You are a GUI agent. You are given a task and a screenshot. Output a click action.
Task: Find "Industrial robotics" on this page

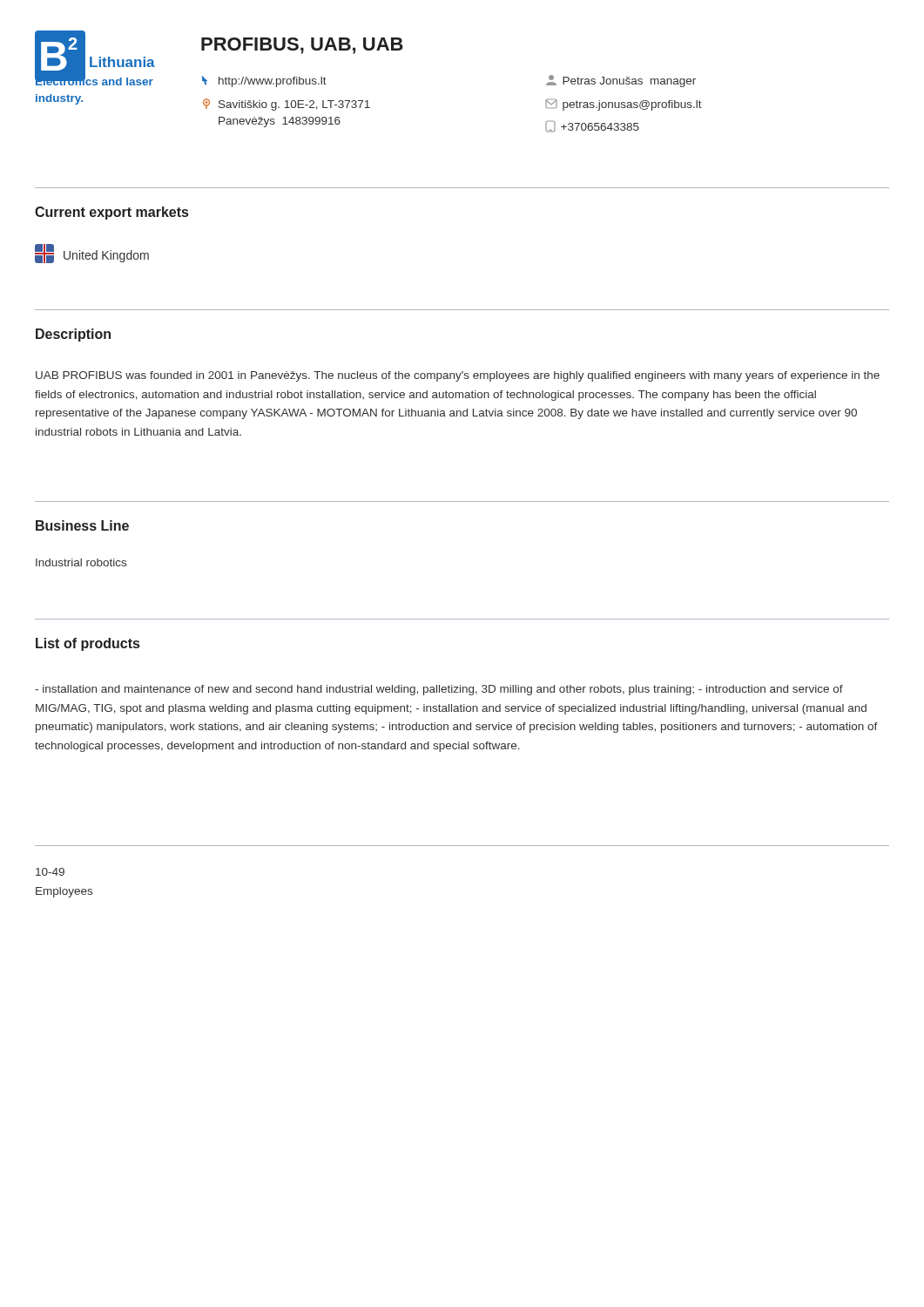(81, 562)
